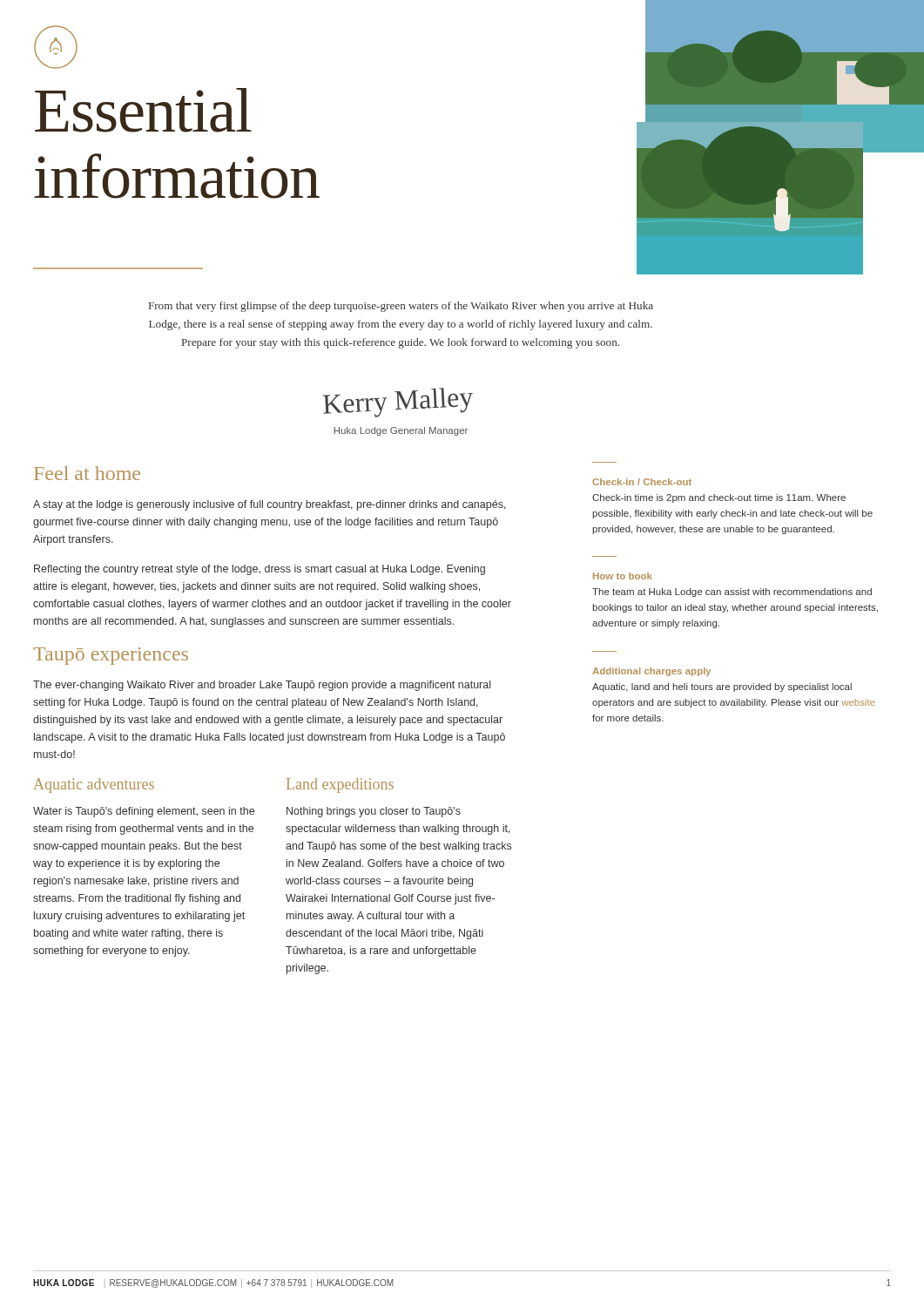Where is the passage that starts "From that very first glimpse of the"?
The height and width of the screenshot is (1307, 924).
click(401, 324)
